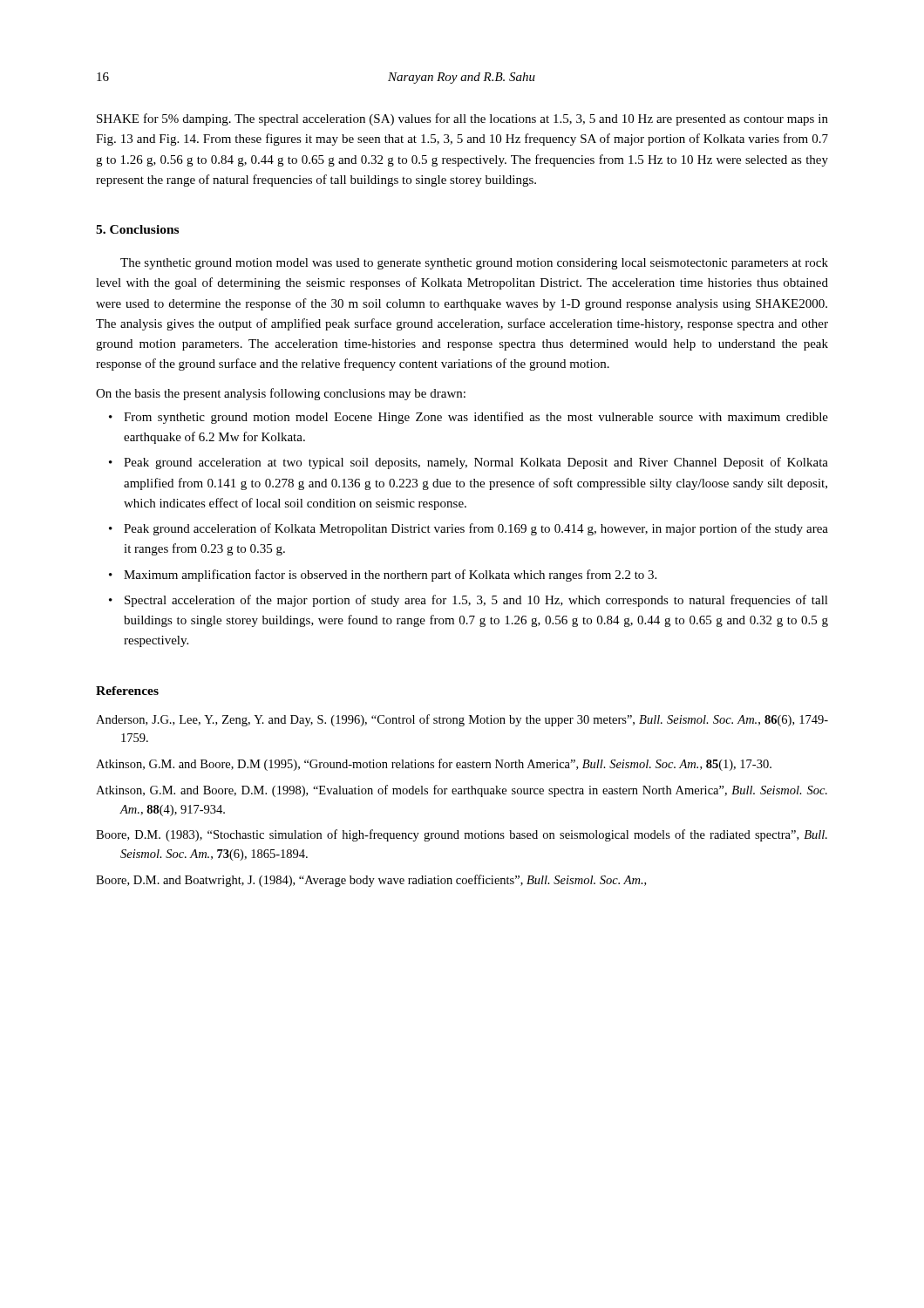
Task: Point to the block starting "5. Conclusions"
Action: pos(138,229)
